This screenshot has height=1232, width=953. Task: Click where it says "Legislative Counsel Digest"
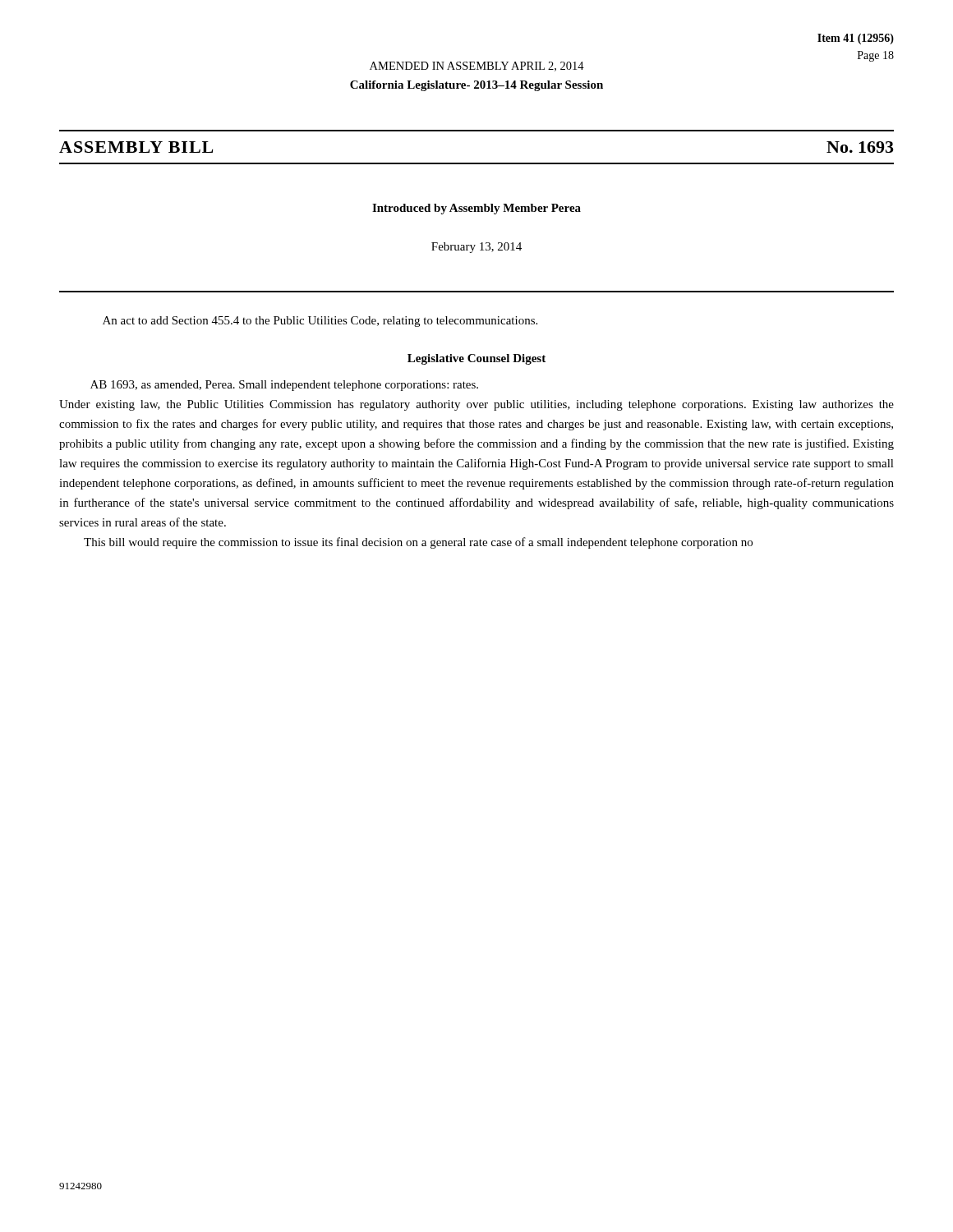476,358
